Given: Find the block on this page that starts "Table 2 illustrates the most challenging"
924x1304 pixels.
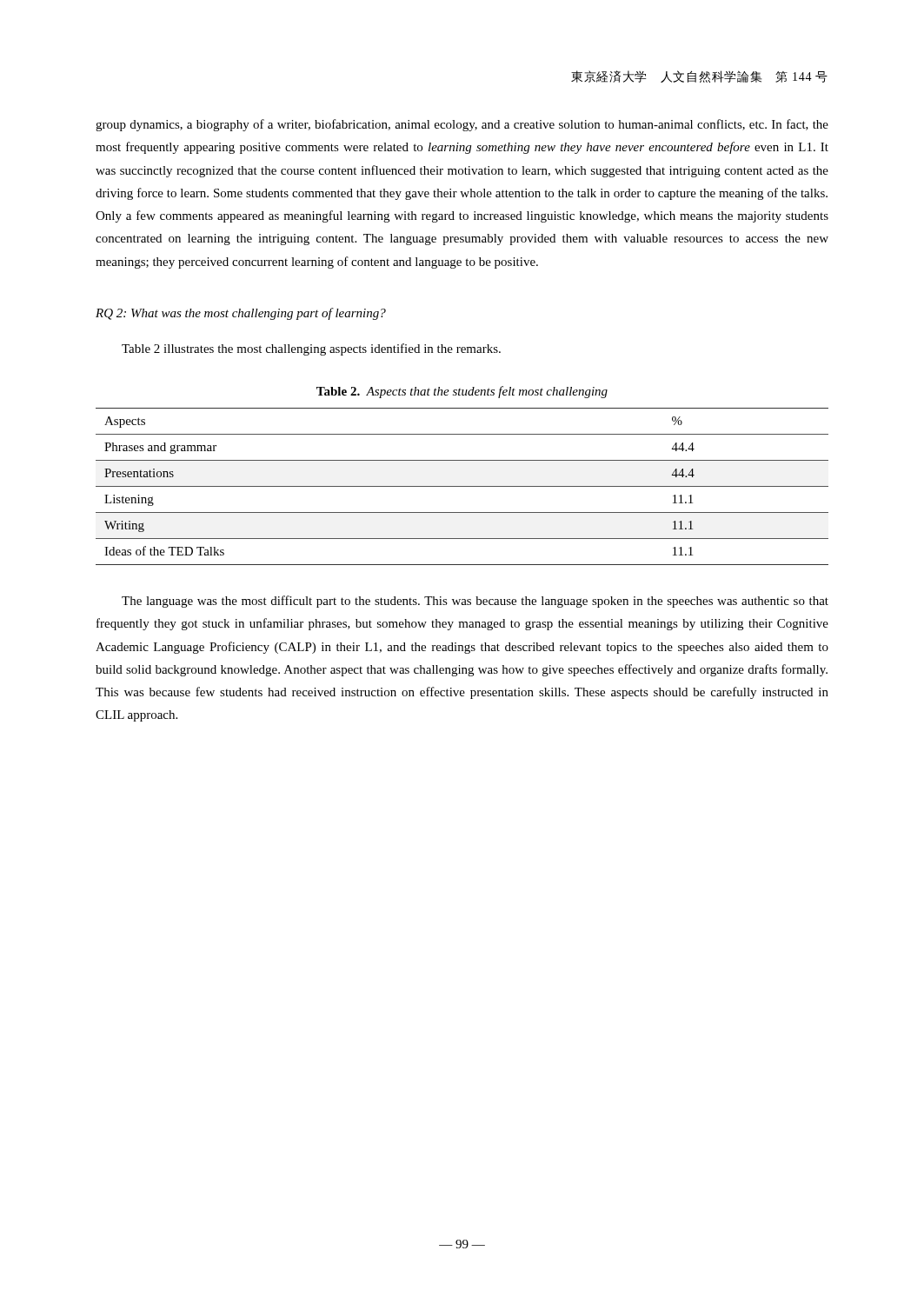Looking at the screenshot, I should point(312,348).
